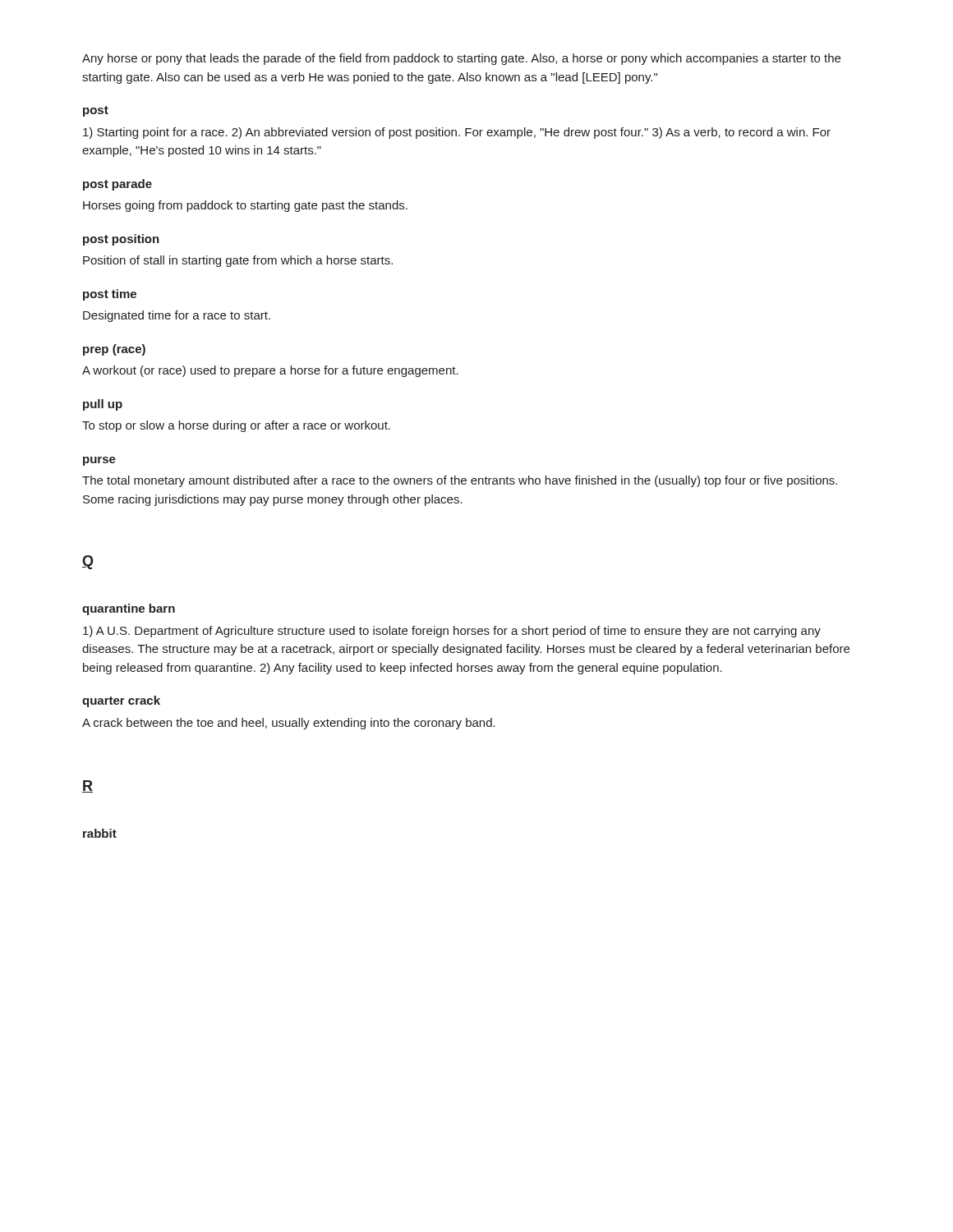The height and width of the screenshot is (1232, 953).
Task: Point to the block beginning "Any horse or pony"
Action: coord(462,67)
